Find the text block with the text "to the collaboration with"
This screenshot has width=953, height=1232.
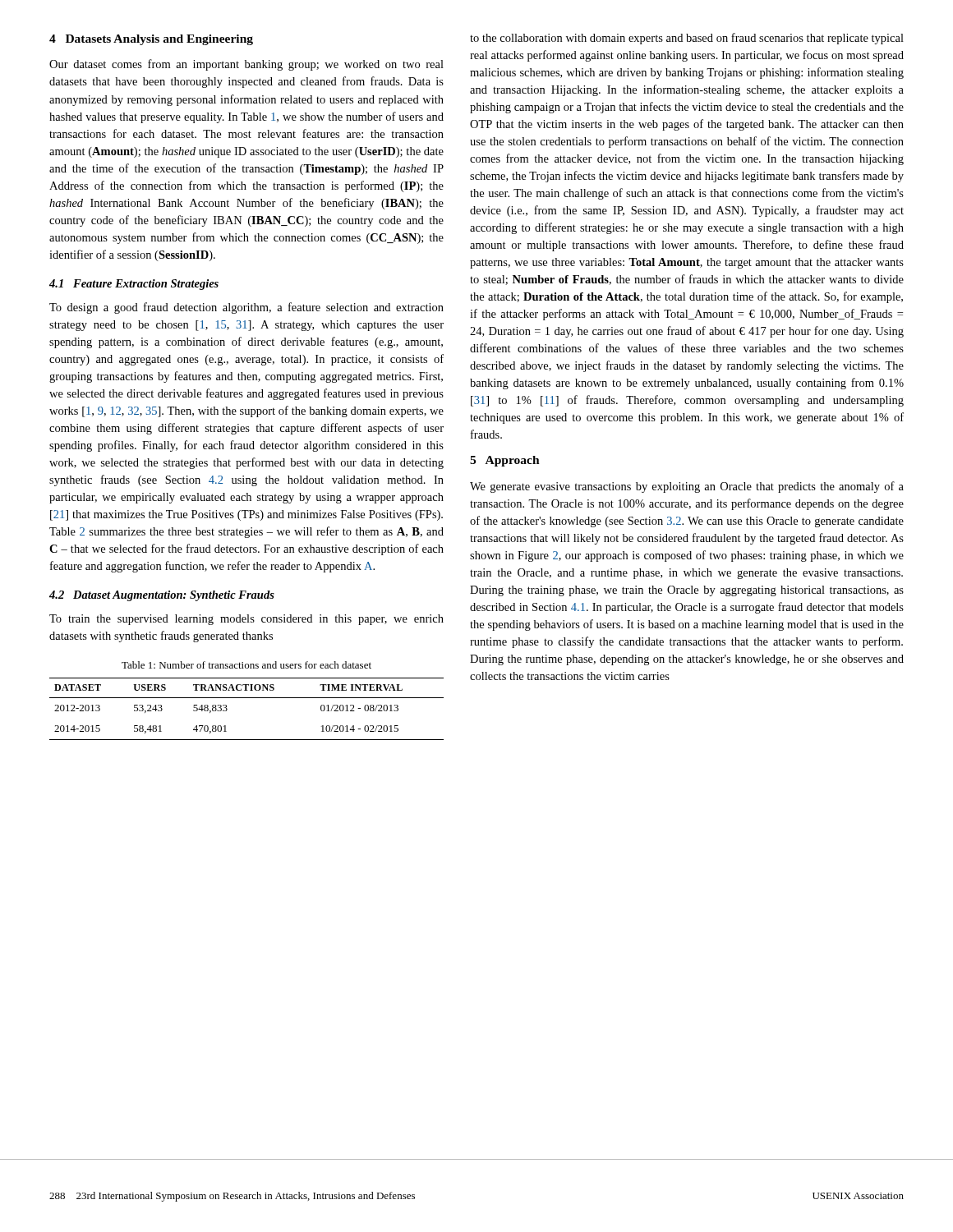[687, 237]
